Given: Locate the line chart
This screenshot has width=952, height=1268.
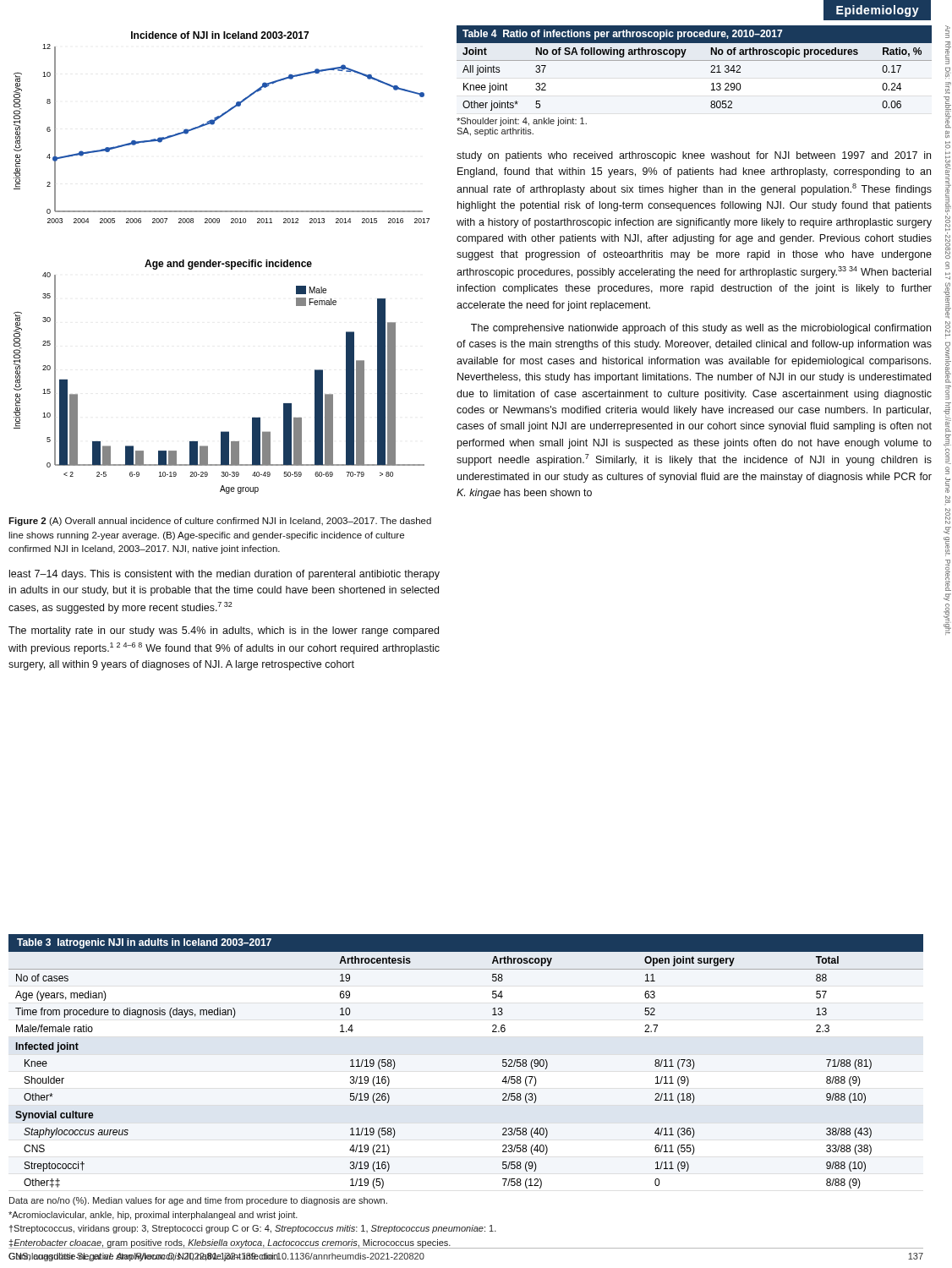Looking at the screenshot, I should pos(224,135).
